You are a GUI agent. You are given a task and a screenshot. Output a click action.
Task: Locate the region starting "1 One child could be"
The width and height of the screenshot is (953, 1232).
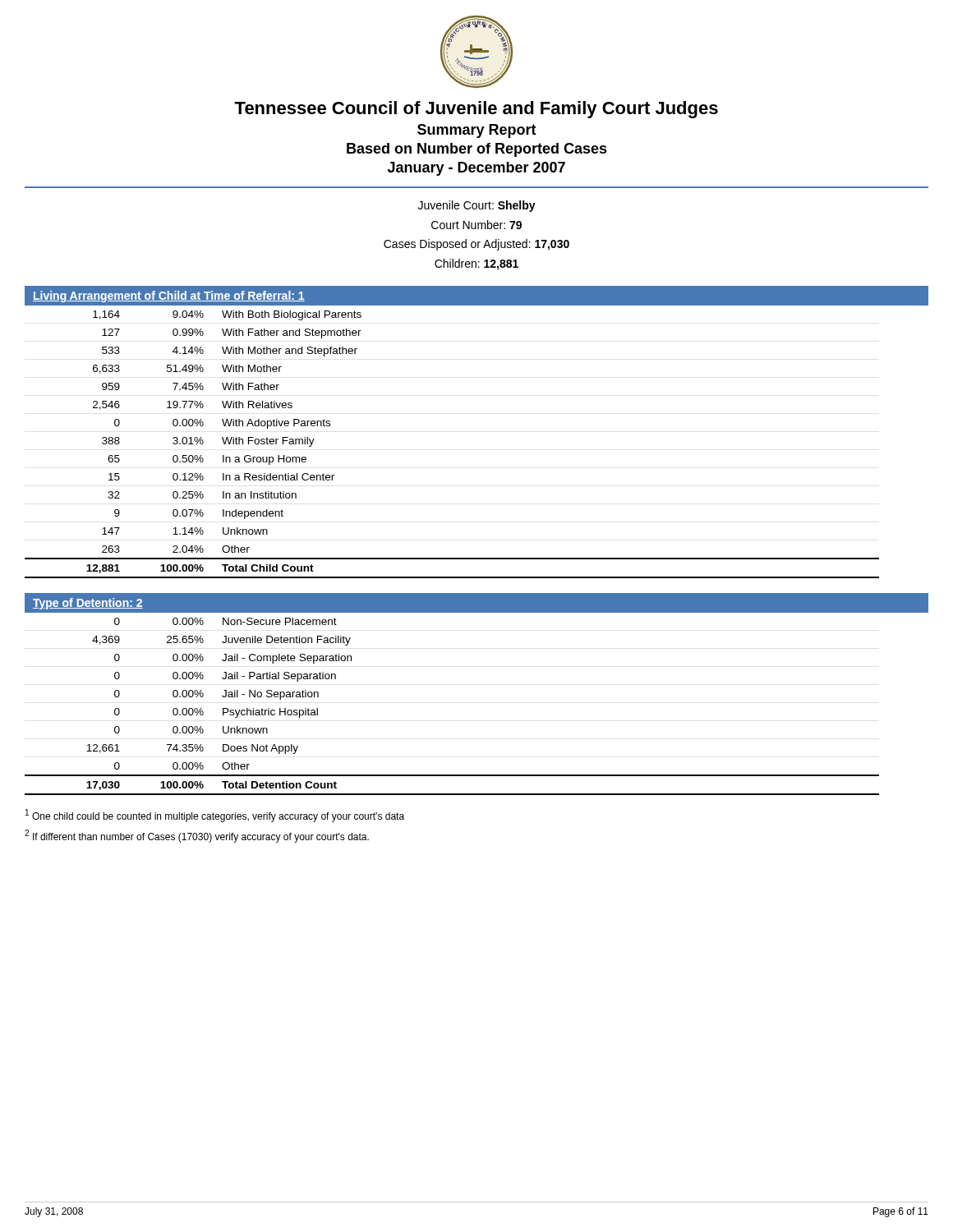click(x=214, y=815)
